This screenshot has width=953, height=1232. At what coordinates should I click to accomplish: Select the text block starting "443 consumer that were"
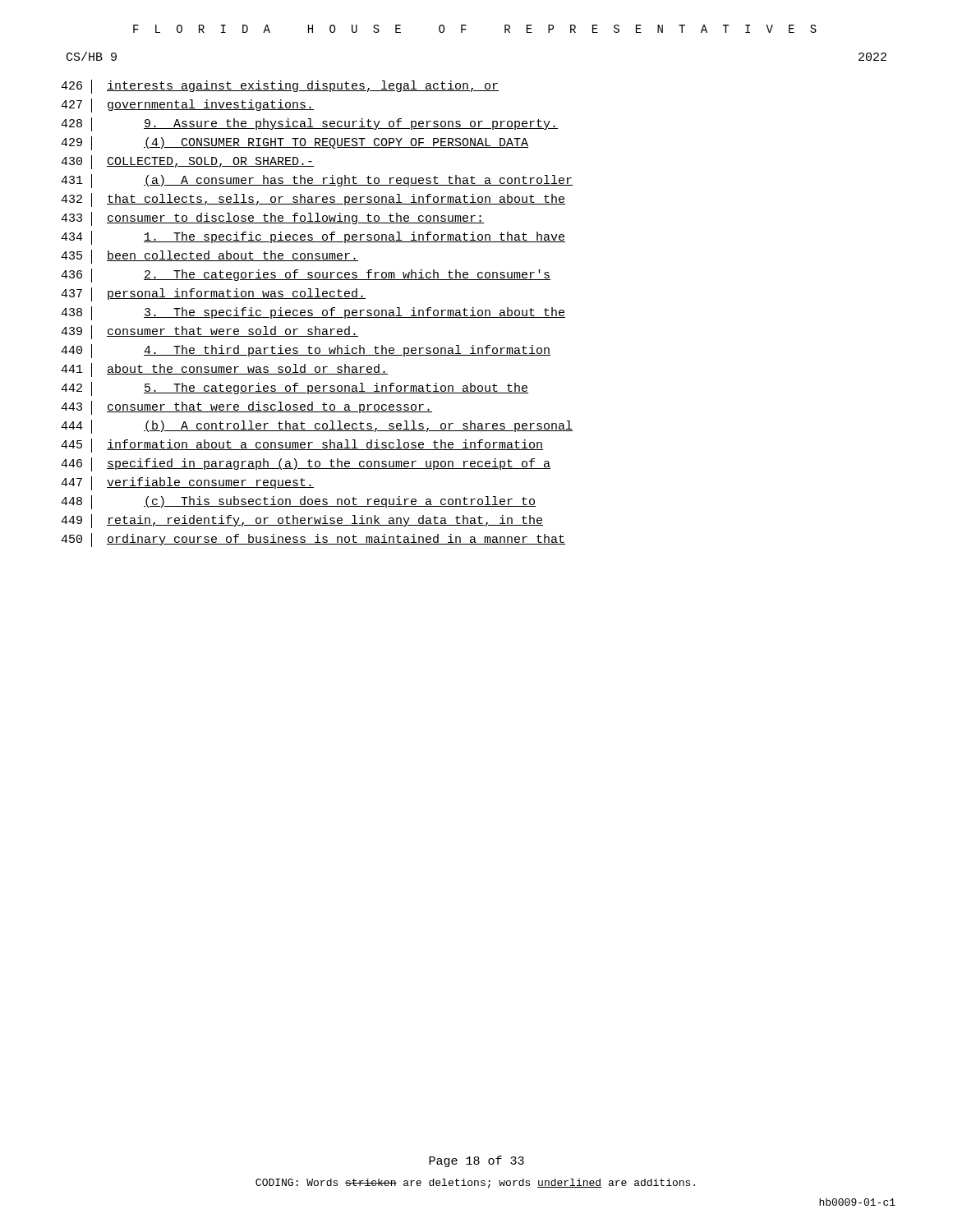click(x=241, y=408)
